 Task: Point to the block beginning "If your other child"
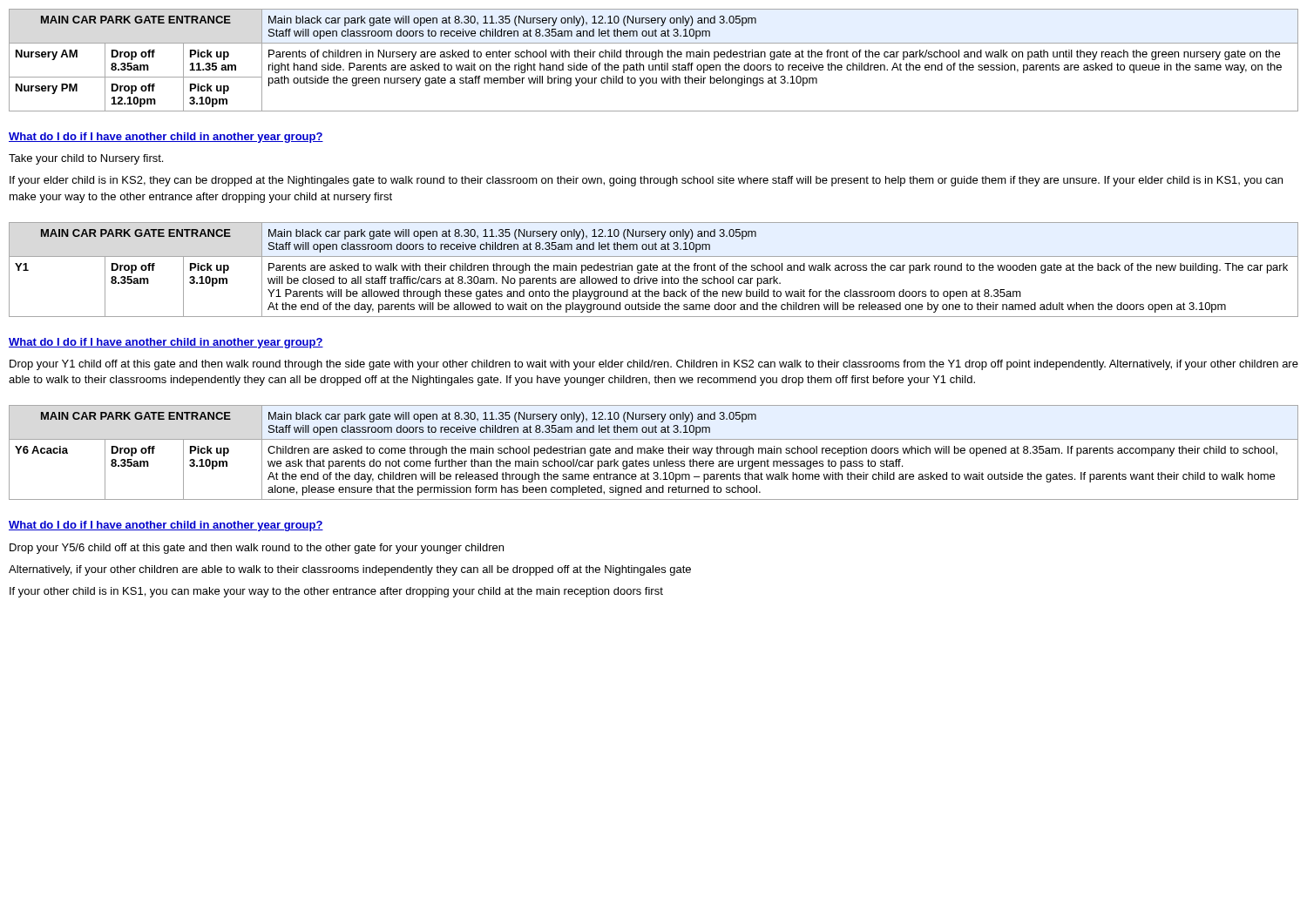pyautogui.click(x=336, y=591)
